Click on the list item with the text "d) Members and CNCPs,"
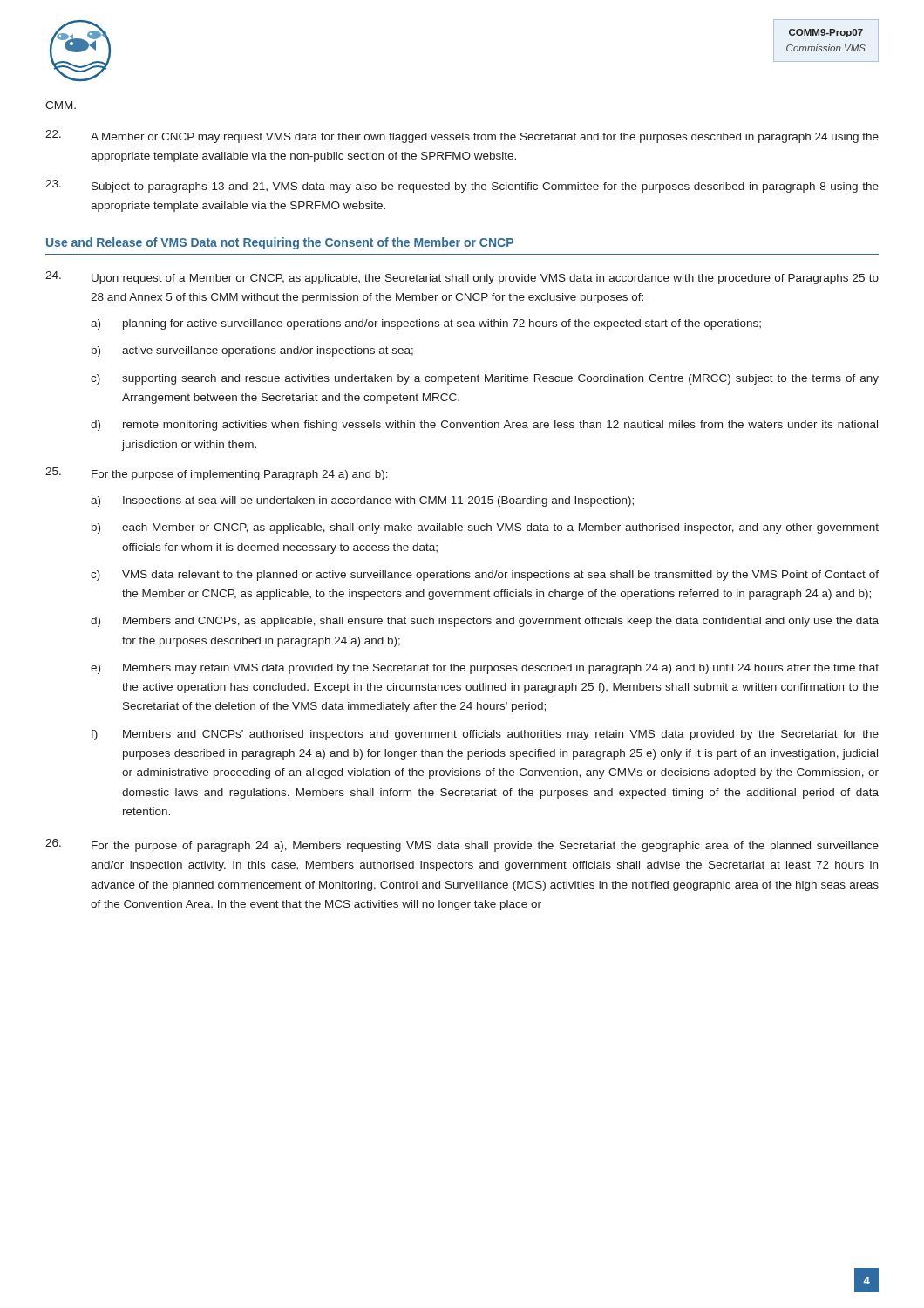Image resolution: width=924 pixels, height=1308 pixels. pyautogui.click(x=485, y=631)
